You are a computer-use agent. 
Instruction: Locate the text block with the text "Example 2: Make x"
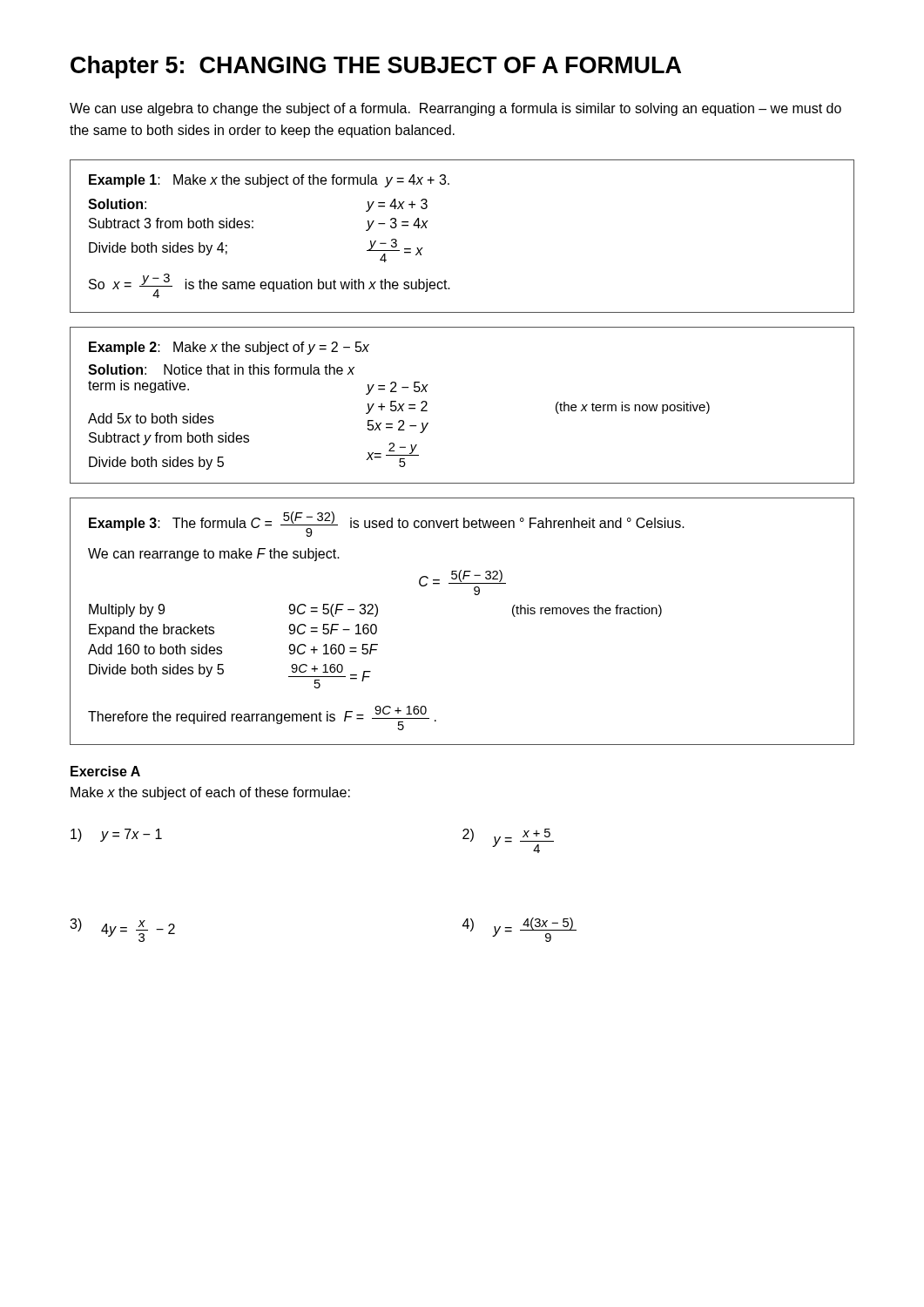point(229,348)
